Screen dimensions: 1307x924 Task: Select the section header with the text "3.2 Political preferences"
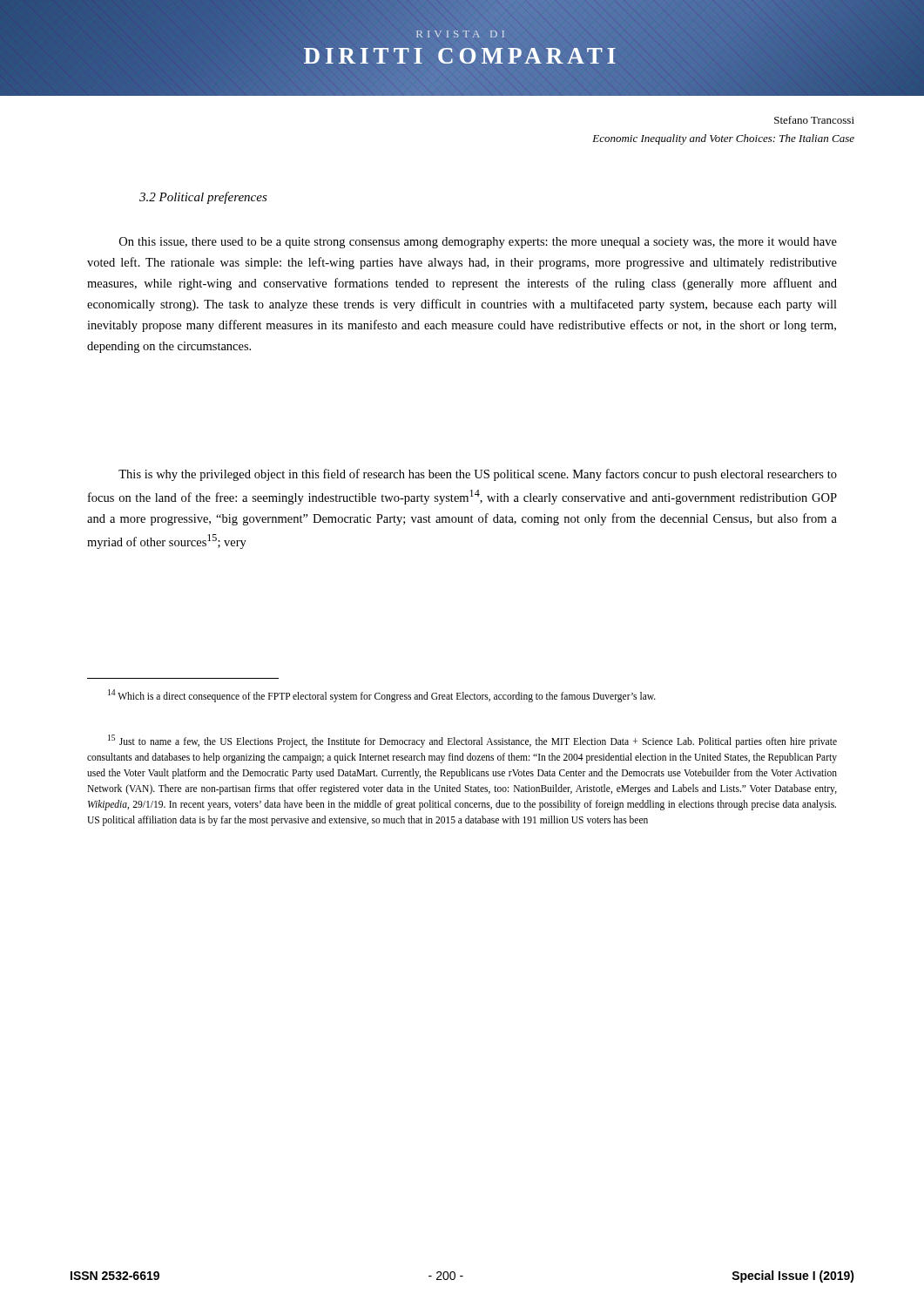[203, 197]
